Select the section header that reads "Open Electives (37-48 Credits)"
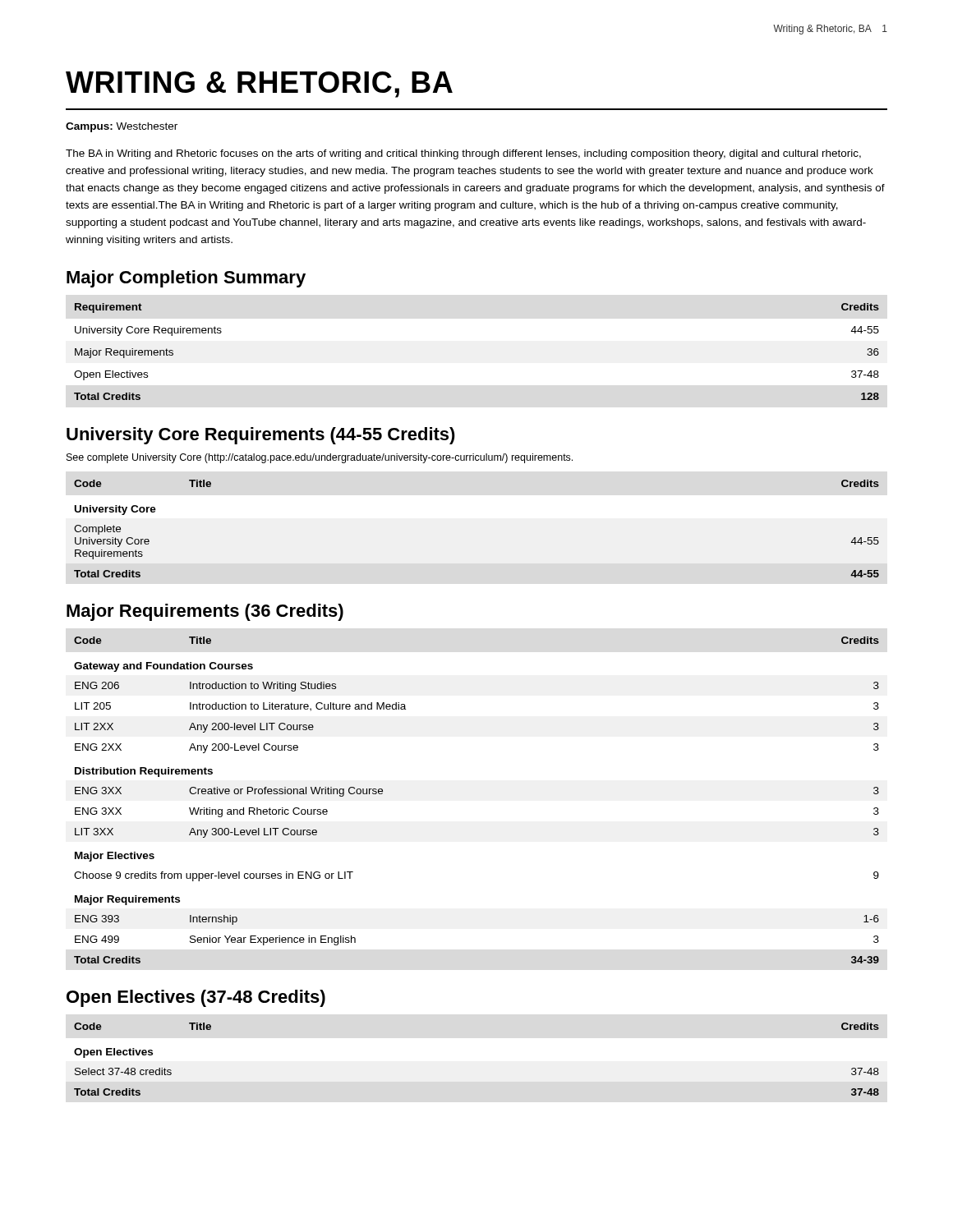953x1232 pixels. click(x=196, y=998)
